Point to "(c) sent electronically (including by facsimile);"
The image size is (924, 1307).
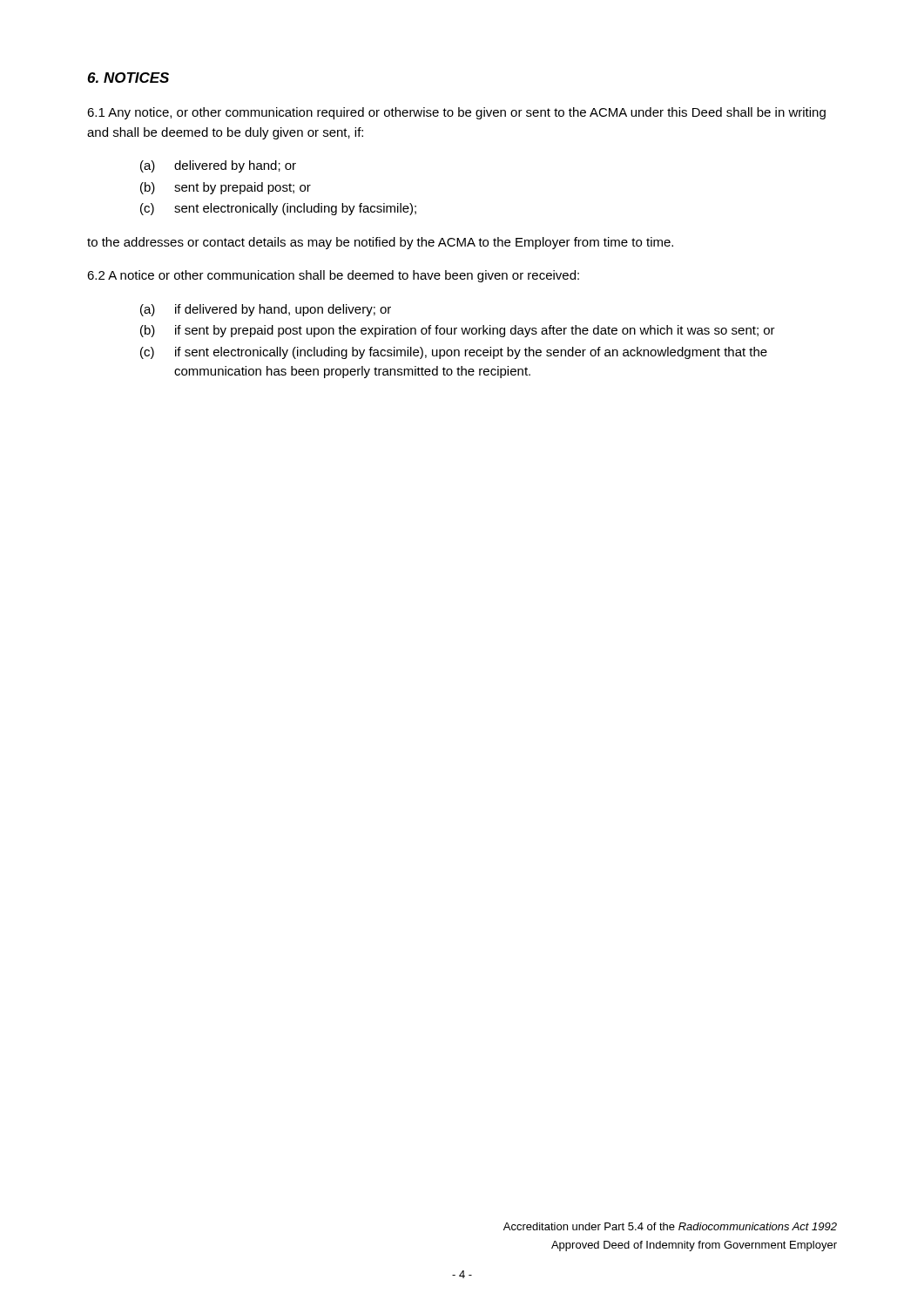[x=278, y=209]
